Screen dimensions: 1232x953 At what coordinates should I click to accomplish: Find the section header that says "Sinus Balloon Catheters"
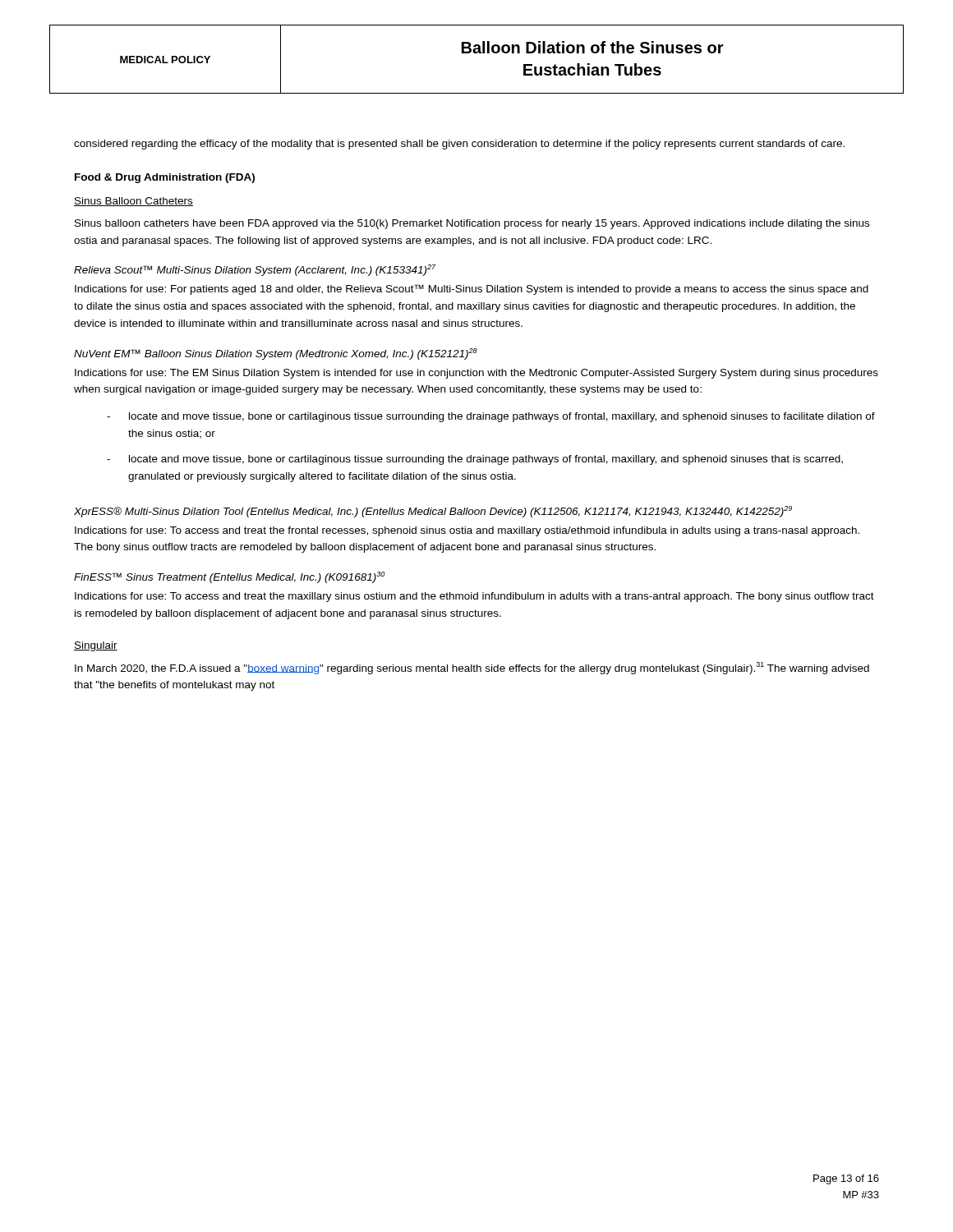pyautogui.click(x=133, y=201)
